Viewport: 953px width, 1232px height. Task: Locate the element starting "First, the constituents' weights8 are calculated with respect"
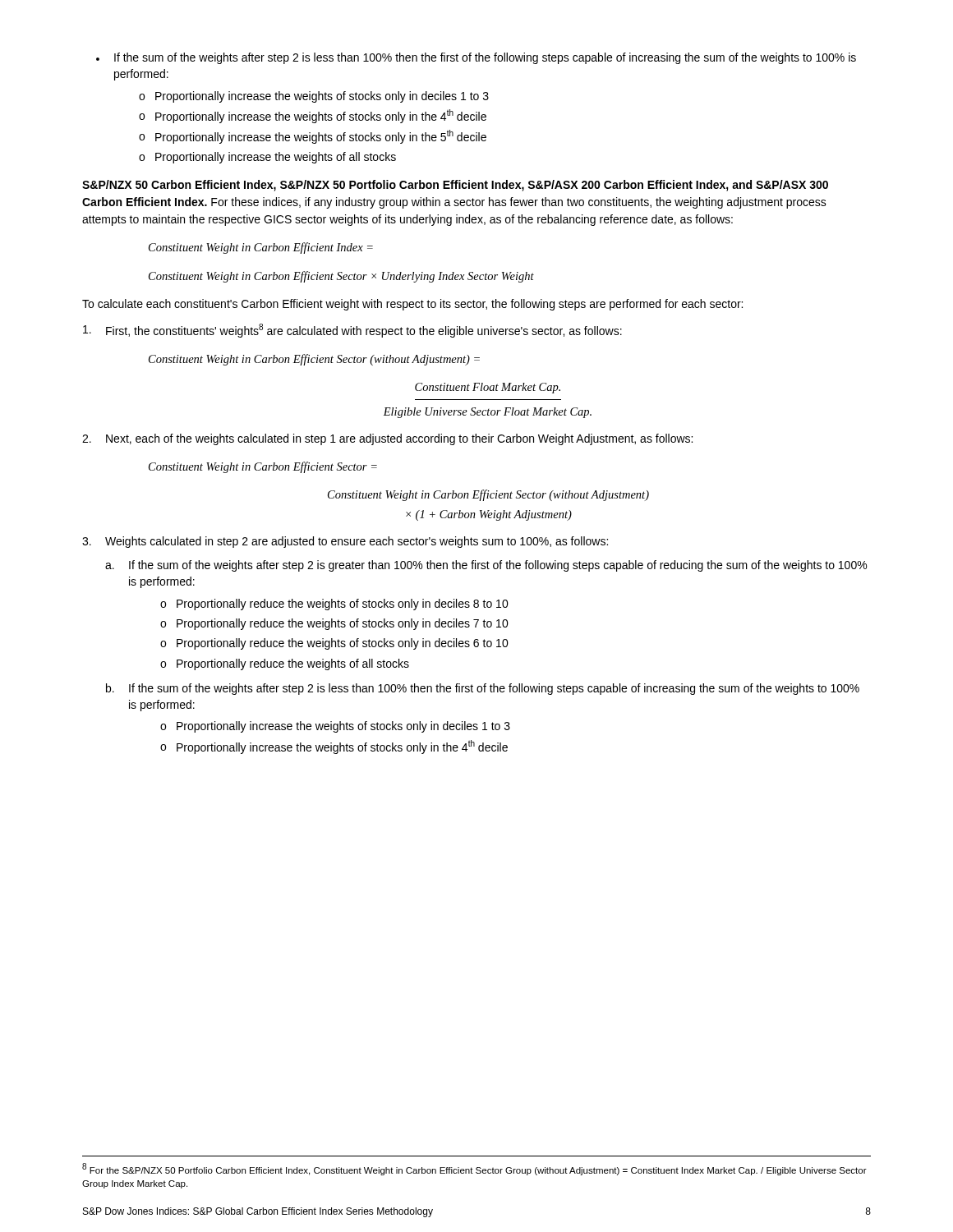(476, 372)
